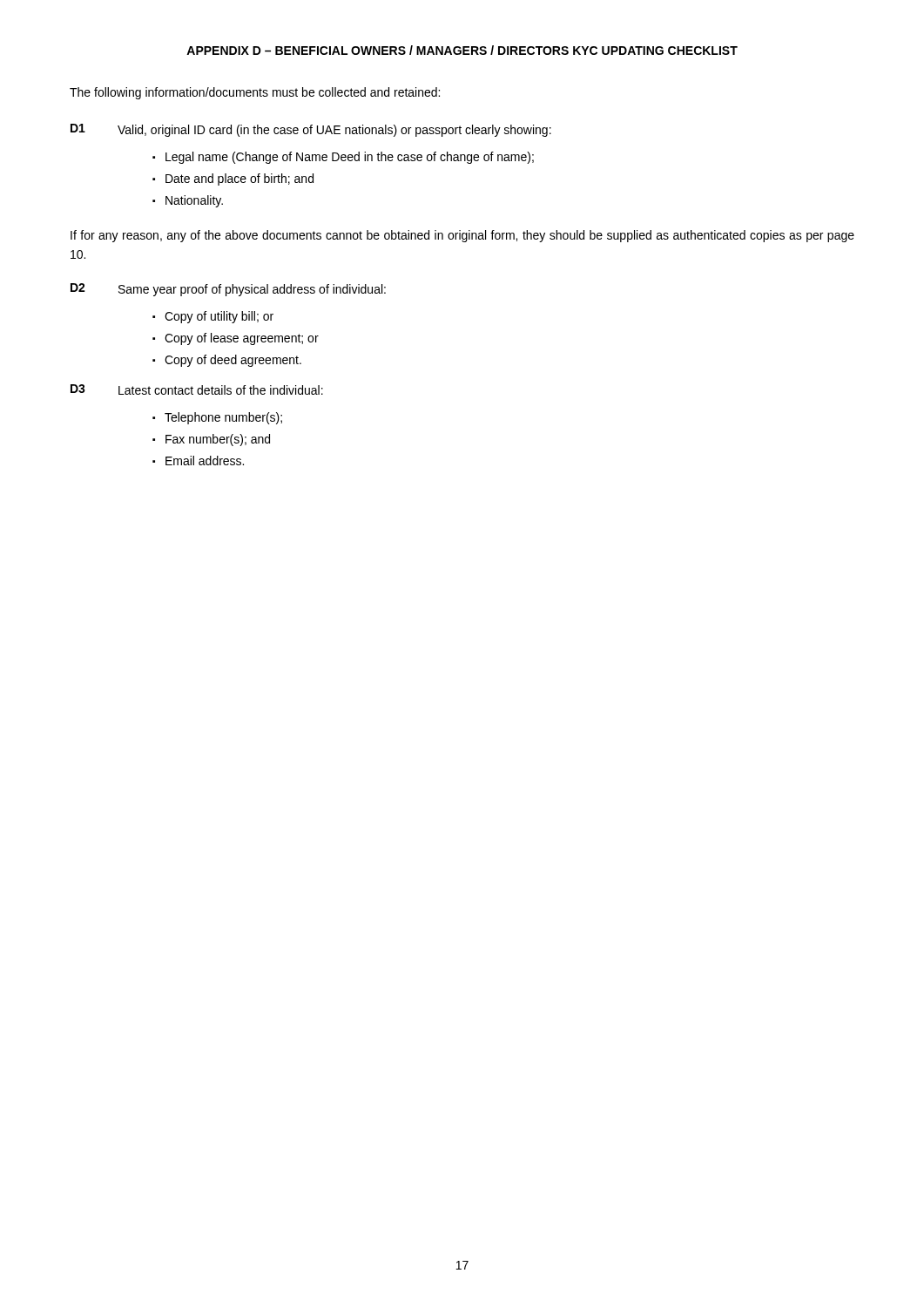Find the element starting "Copy of utility bill; or"
The width and height of the screenshot is (924, 1307).
click(219, 316)
